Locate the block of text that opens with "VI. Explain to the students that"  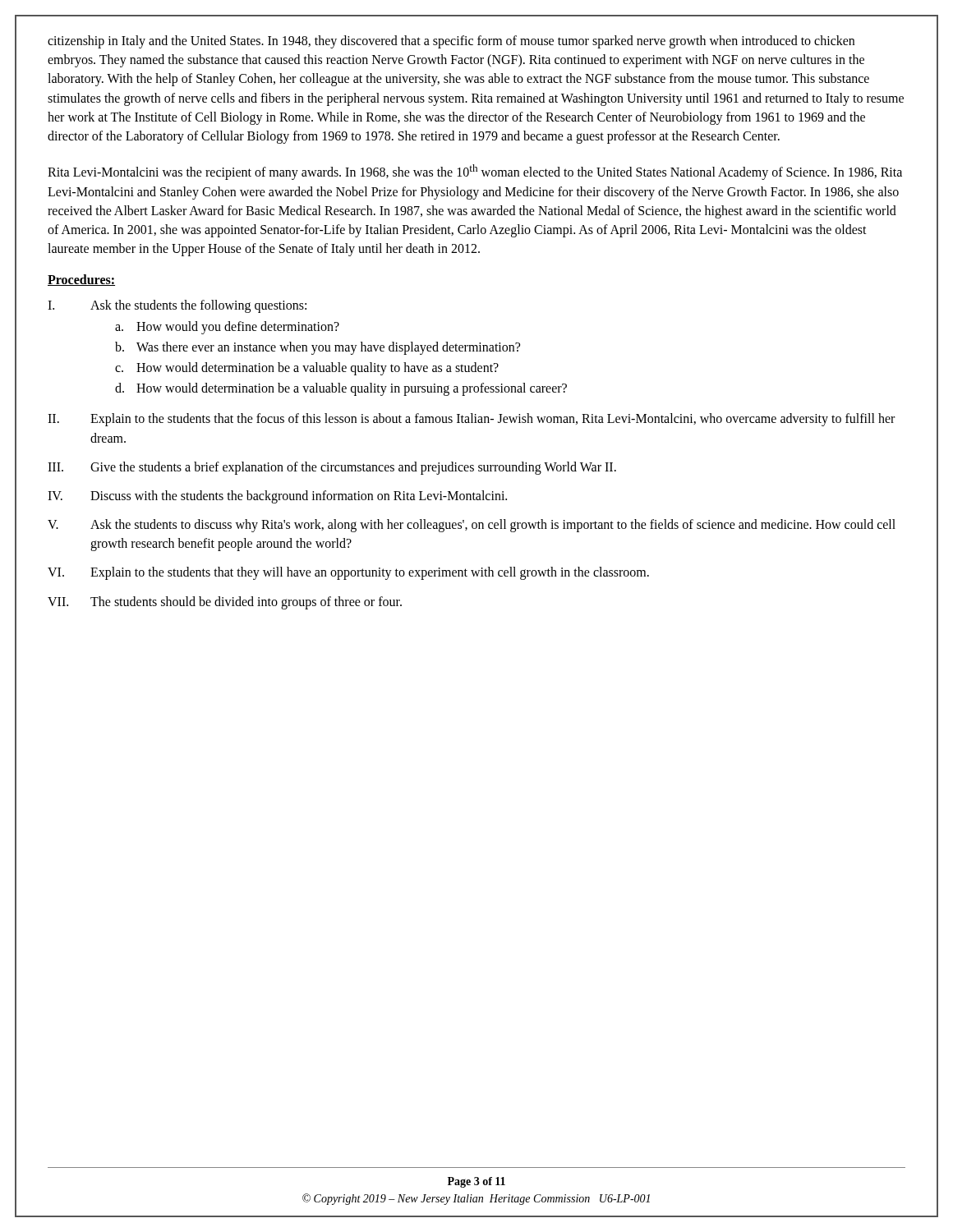coord(476,573)
